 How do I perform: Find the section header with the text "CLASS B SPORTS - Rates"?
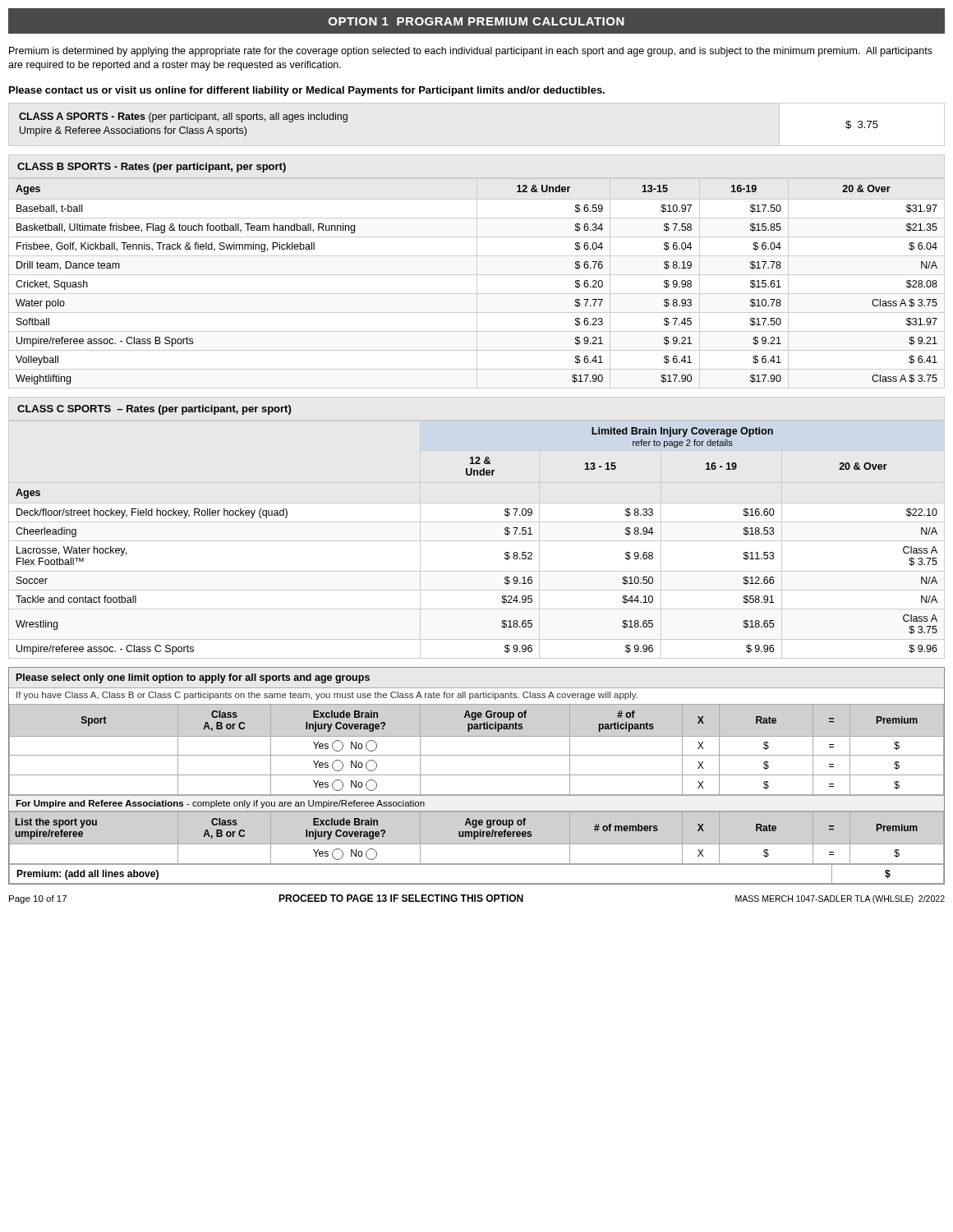pyautogui.click(x=152, y=168)
